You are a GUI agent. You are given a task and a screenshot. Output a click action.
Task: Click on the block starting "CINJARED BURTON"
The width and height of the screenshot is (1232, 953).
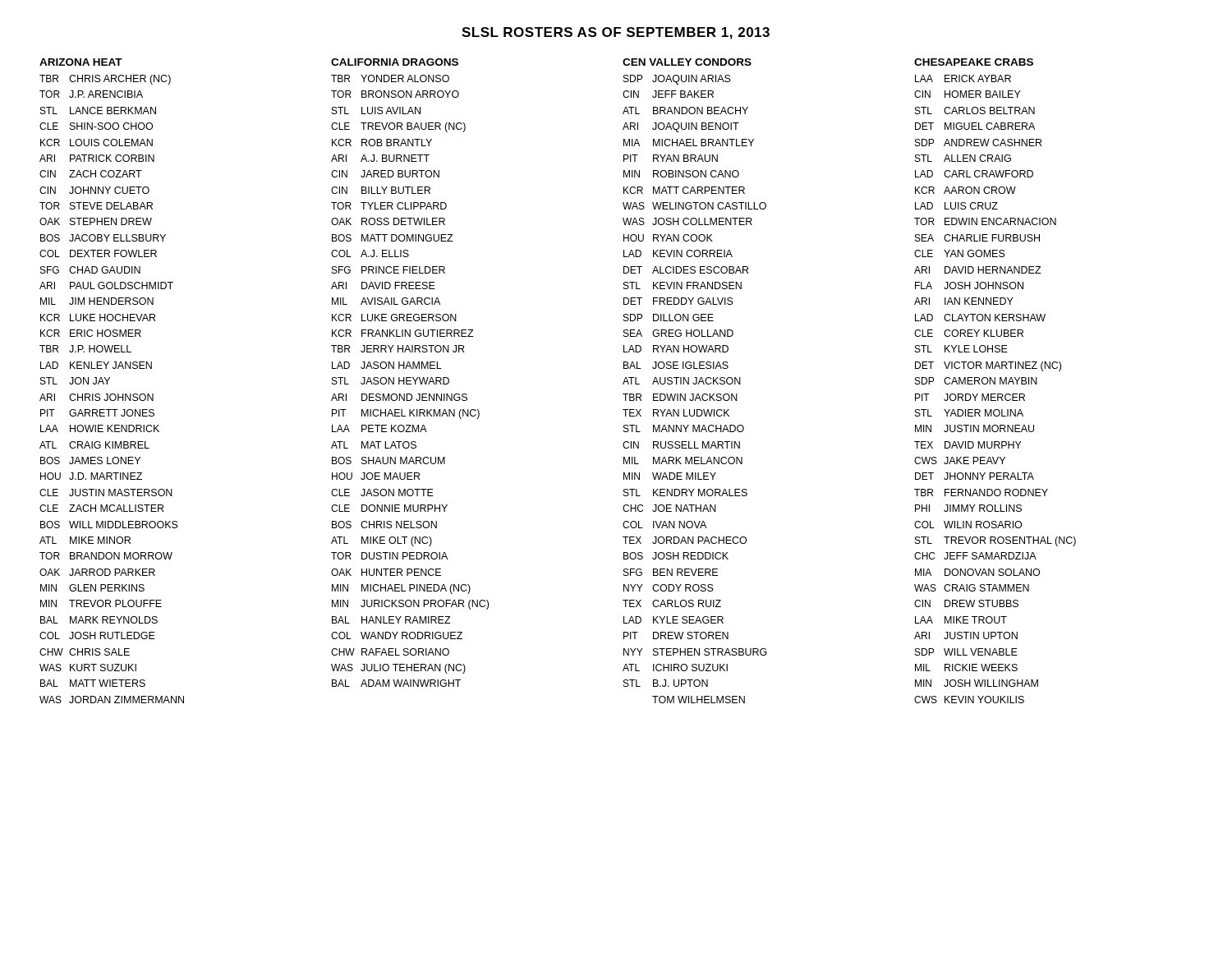click(x=385, y=174)
